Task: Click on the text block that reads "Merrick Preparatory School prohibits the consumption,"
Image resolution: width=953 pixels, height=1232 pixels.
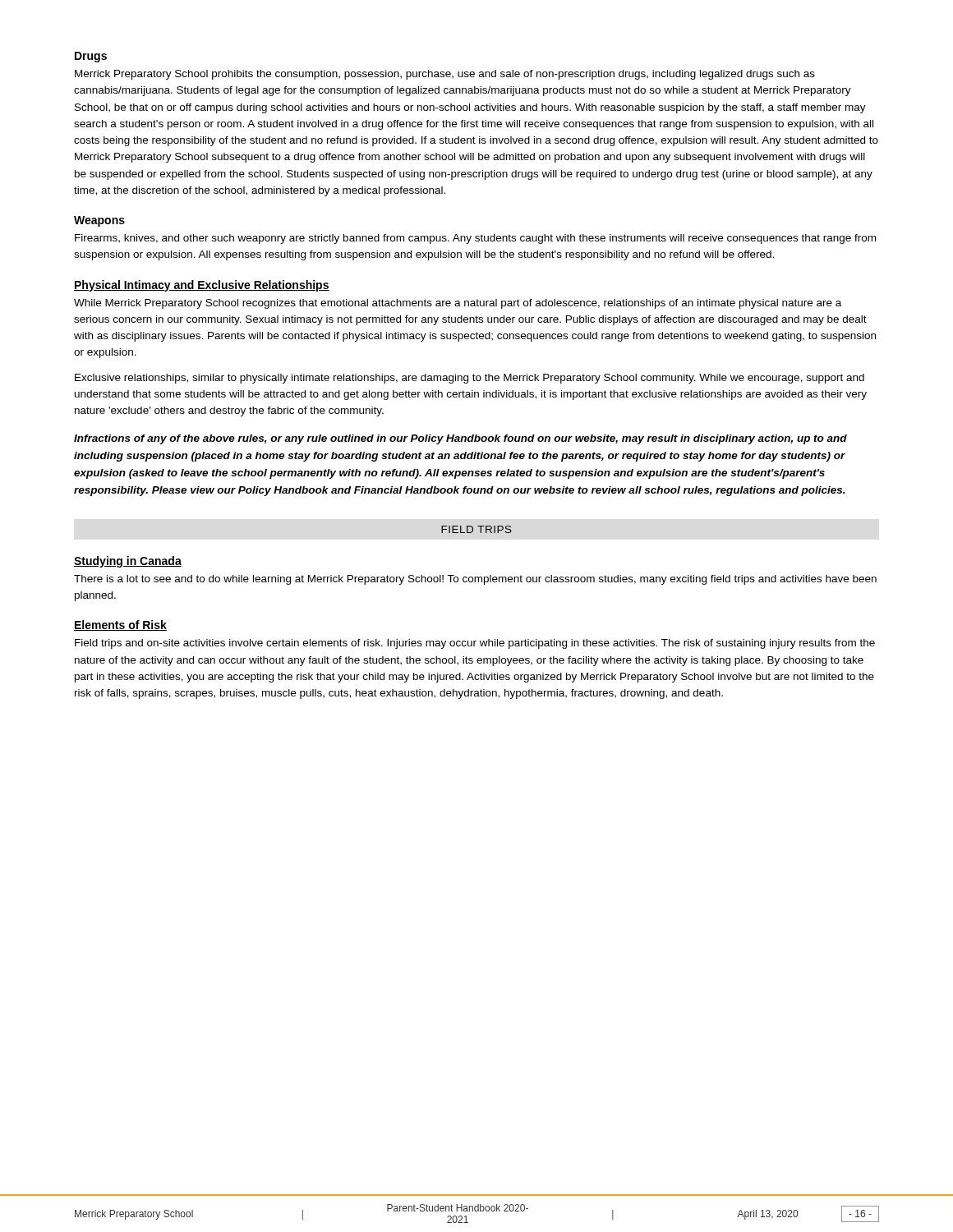Action: [476, 132]
